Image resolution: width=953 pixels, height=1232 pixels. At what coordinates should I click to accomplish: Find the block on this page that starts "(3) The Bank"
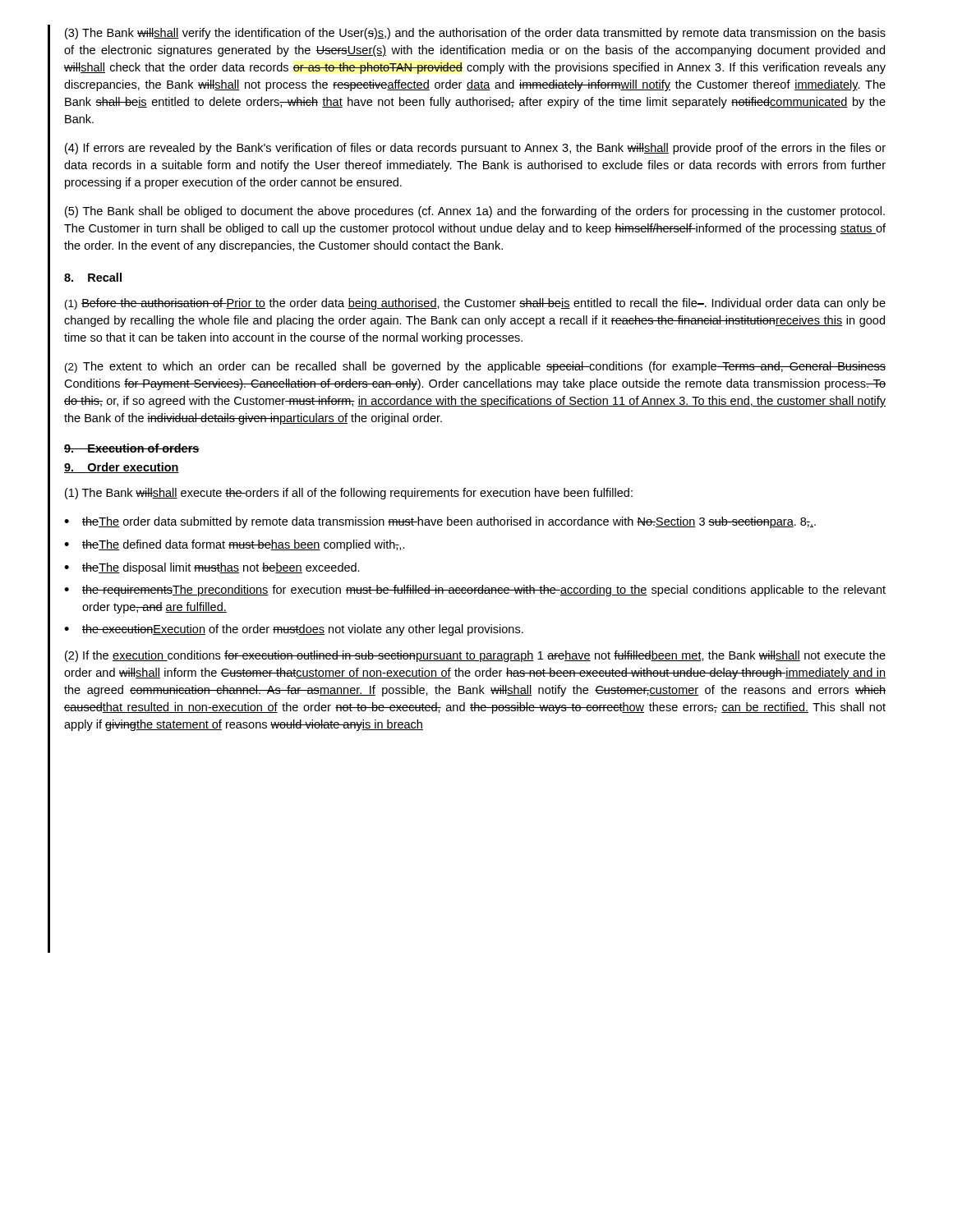click(475, 76)
